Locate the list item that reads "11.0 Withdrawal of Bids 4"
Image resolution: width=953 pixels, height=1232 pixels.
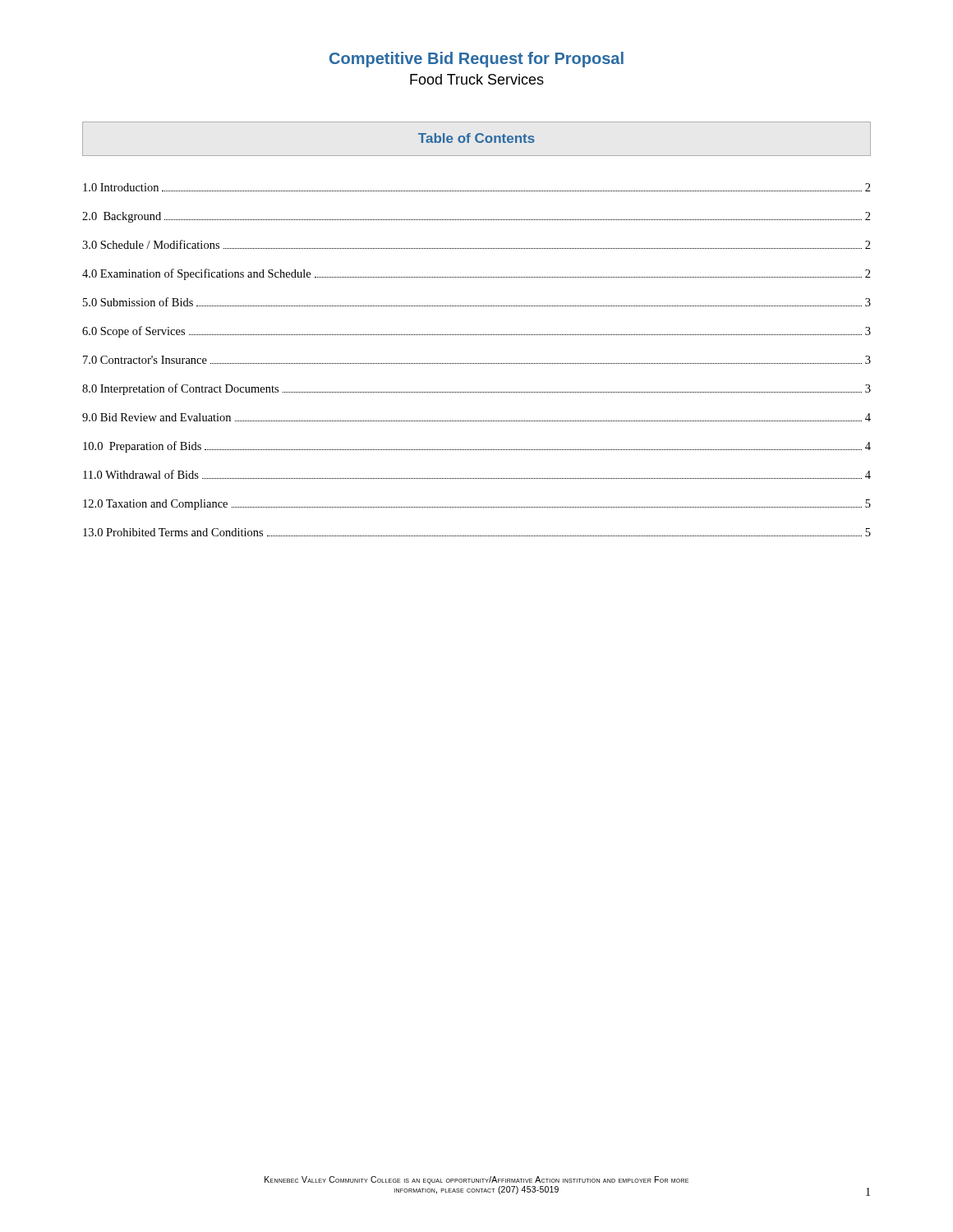[x=476, y=475]
